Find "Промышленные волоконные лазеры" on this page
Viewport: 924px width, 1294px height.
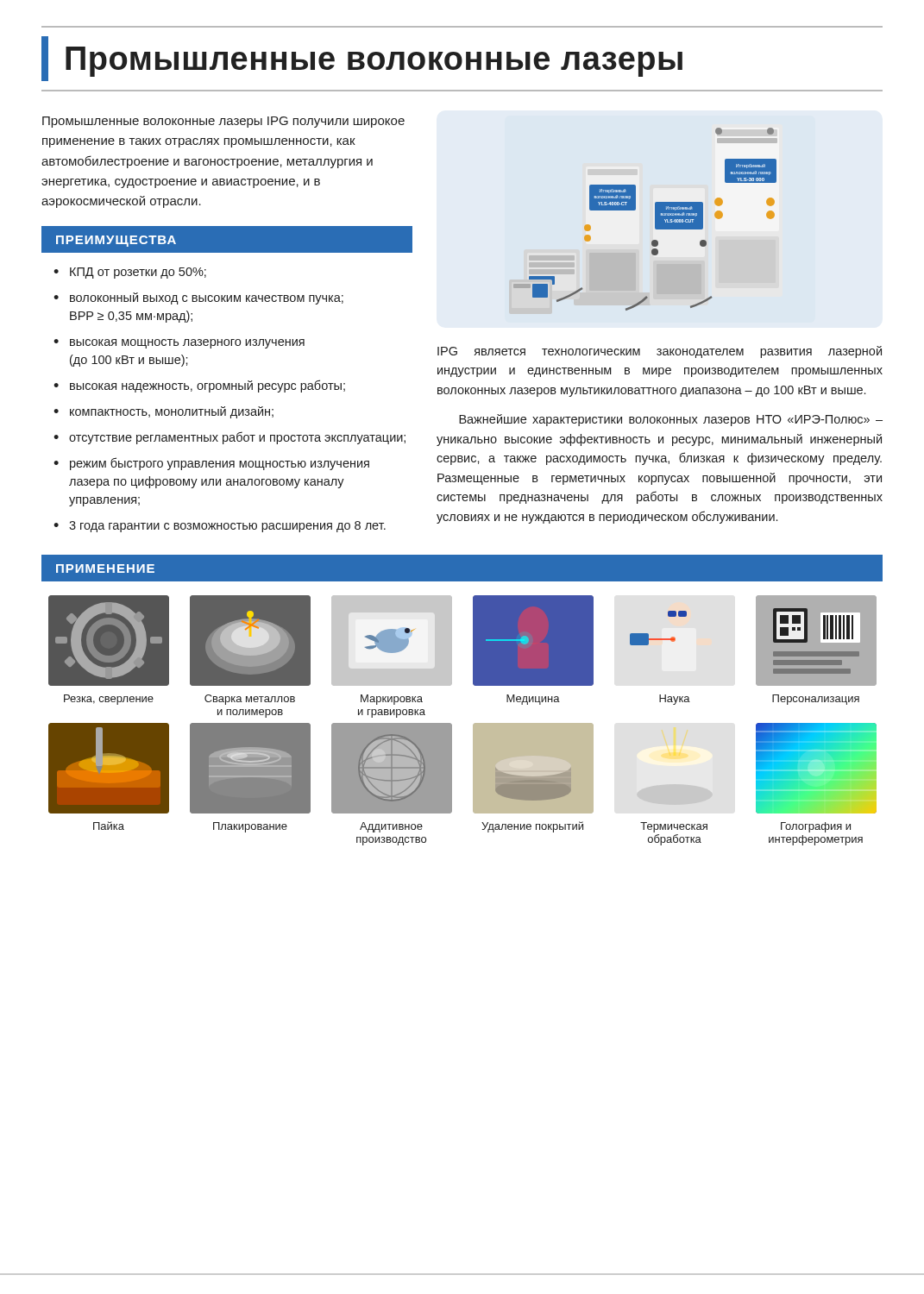[x=363, y=59]
